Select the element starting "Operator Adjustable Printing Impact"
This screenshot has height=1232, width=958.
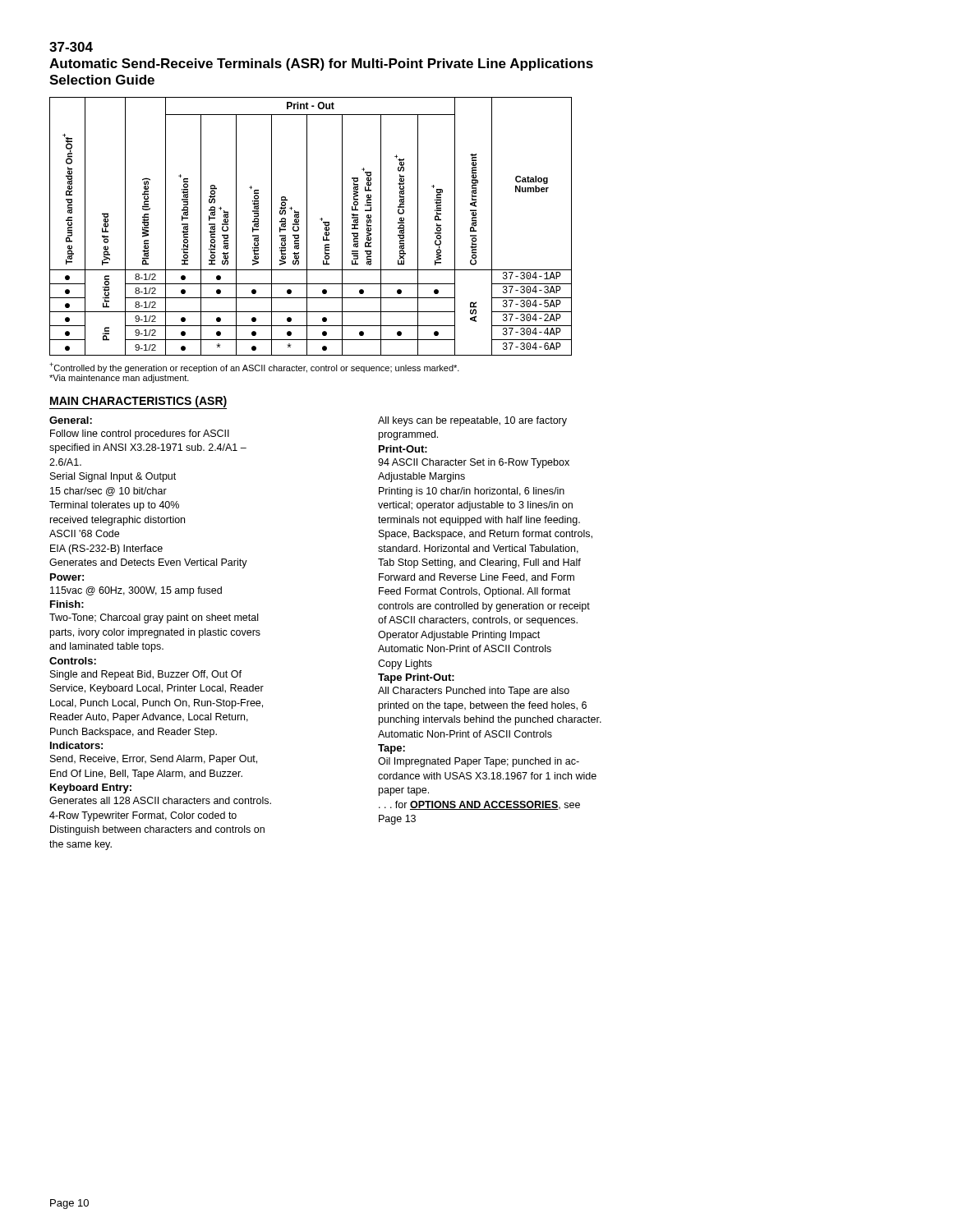click(x=459, y=635)
